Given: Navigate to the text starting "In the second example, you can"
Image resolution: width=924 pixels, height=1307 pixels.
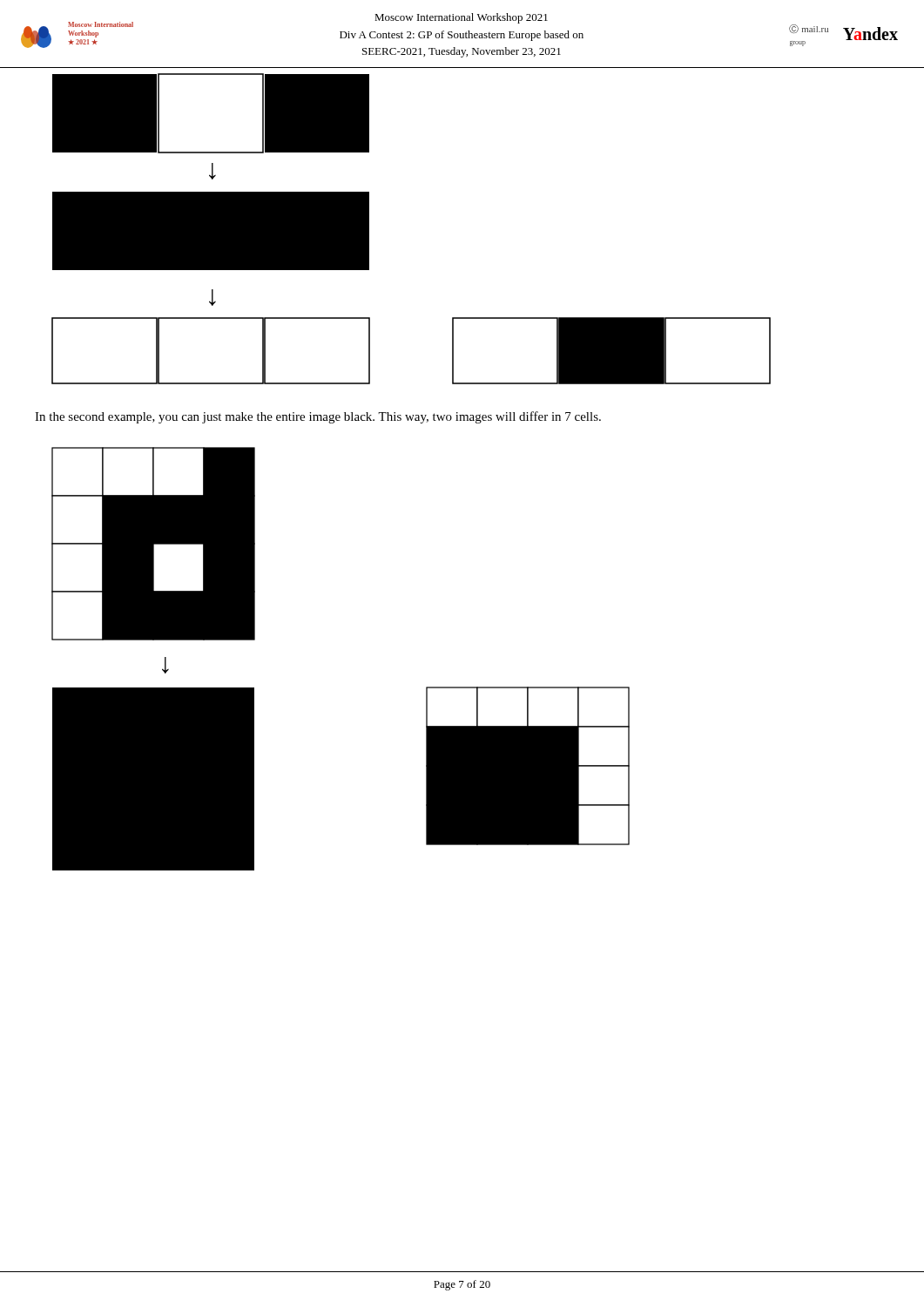Looking at the screenshot, I should (x=318, y=416).
